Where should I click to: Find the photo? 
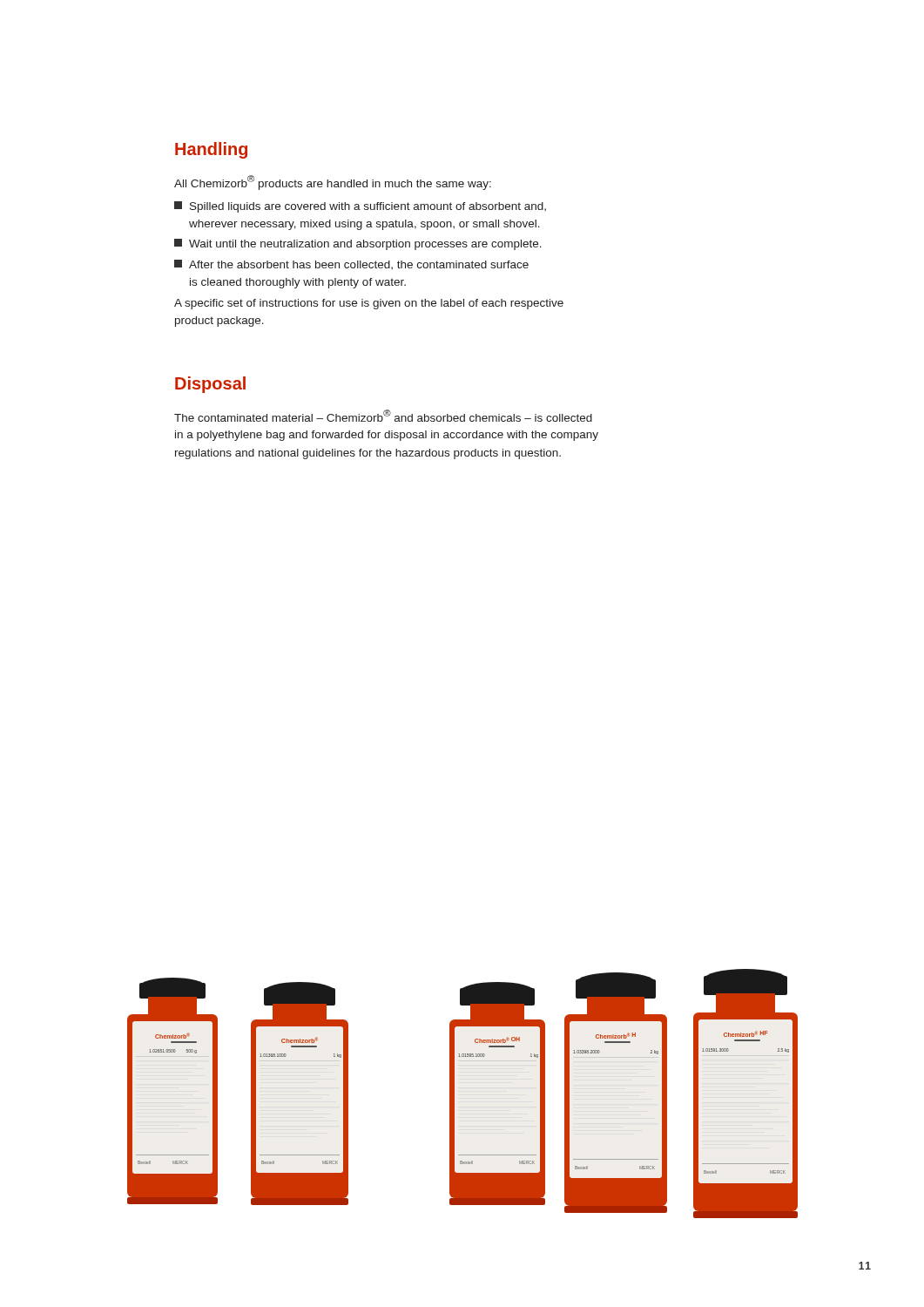[x=462, y=1094]
